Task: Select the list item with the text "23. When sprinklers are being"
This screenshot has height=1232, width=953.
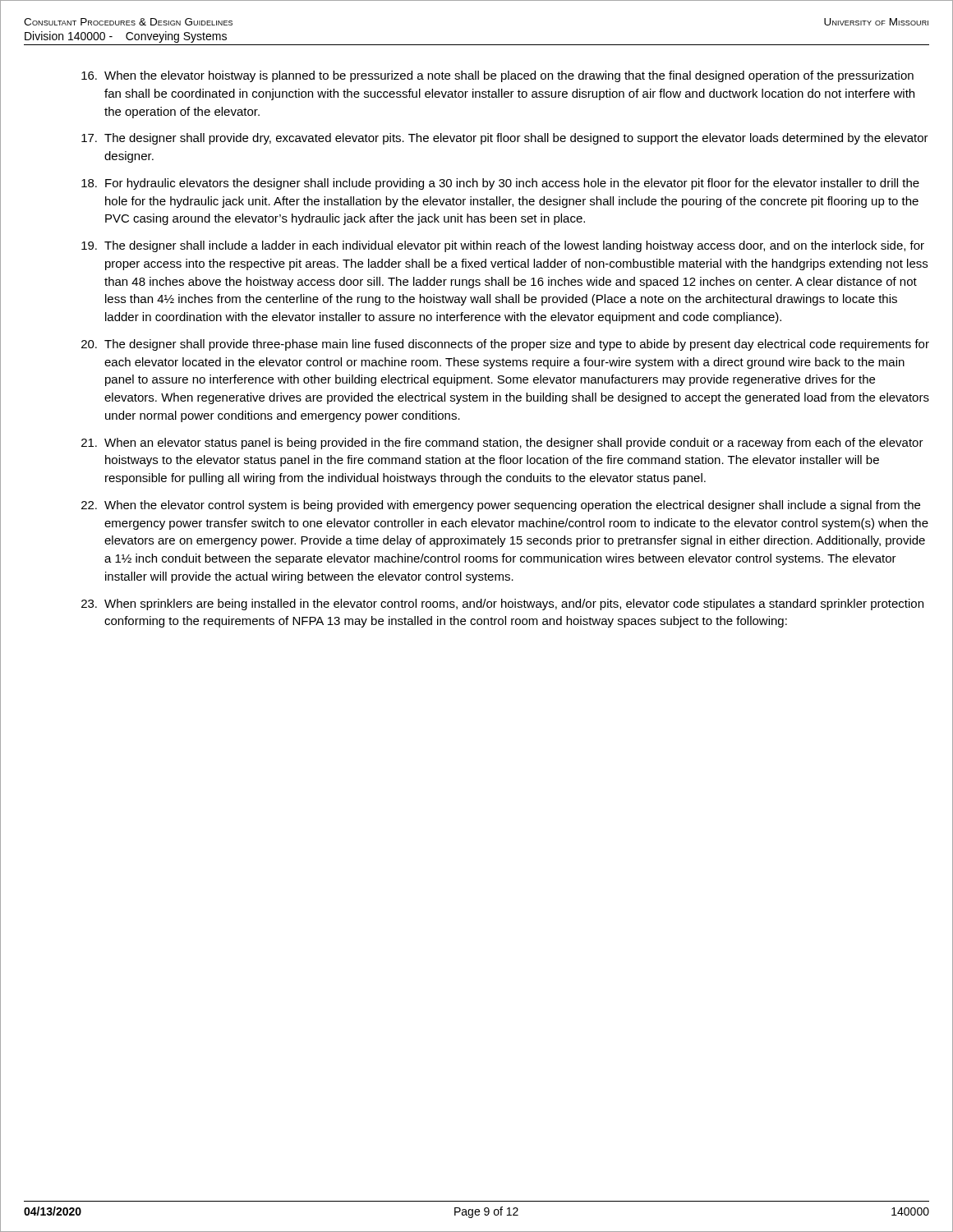Action: 476,612
